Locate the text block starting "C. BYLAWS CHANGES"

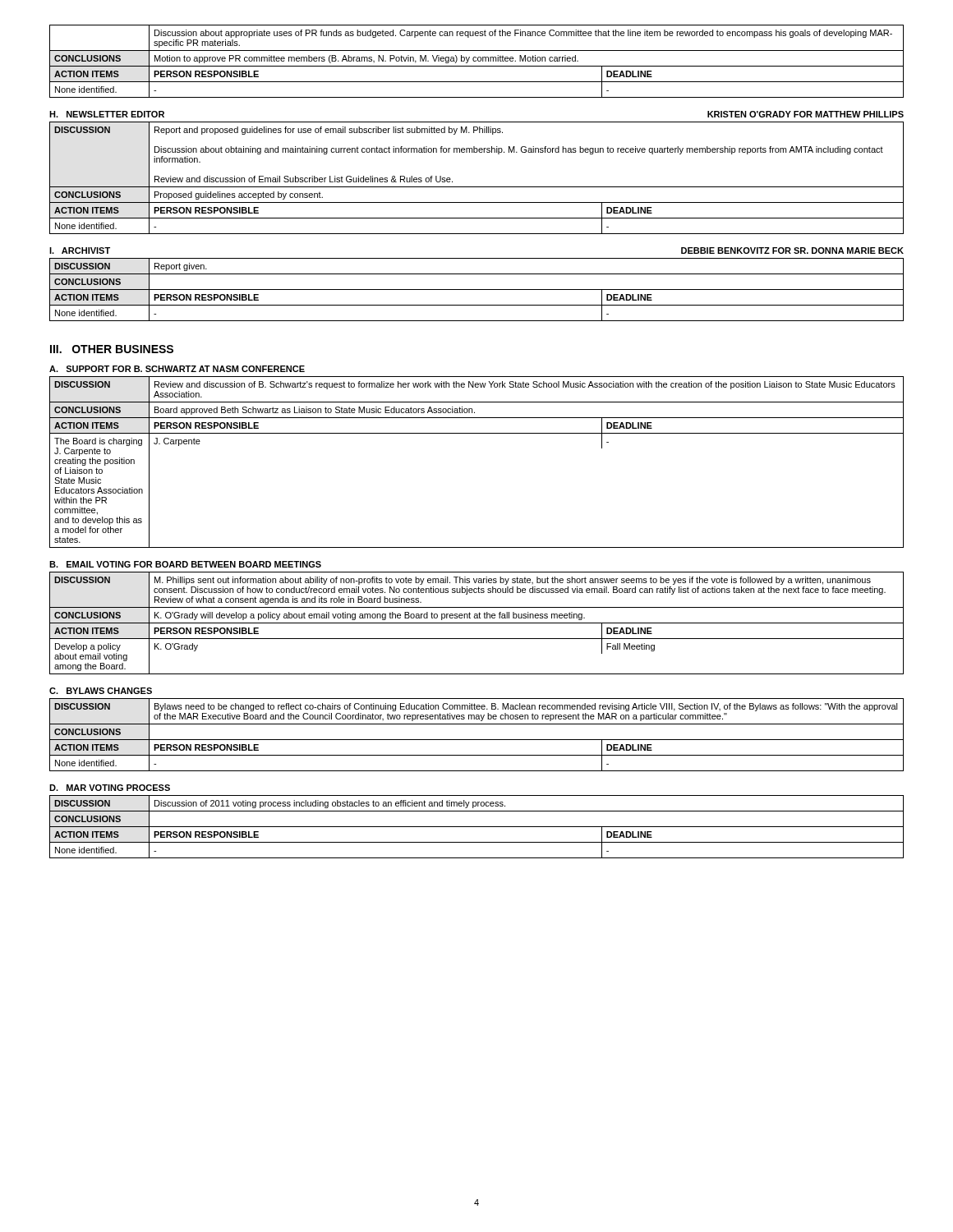pyautogui.click(x=476, y=691)
